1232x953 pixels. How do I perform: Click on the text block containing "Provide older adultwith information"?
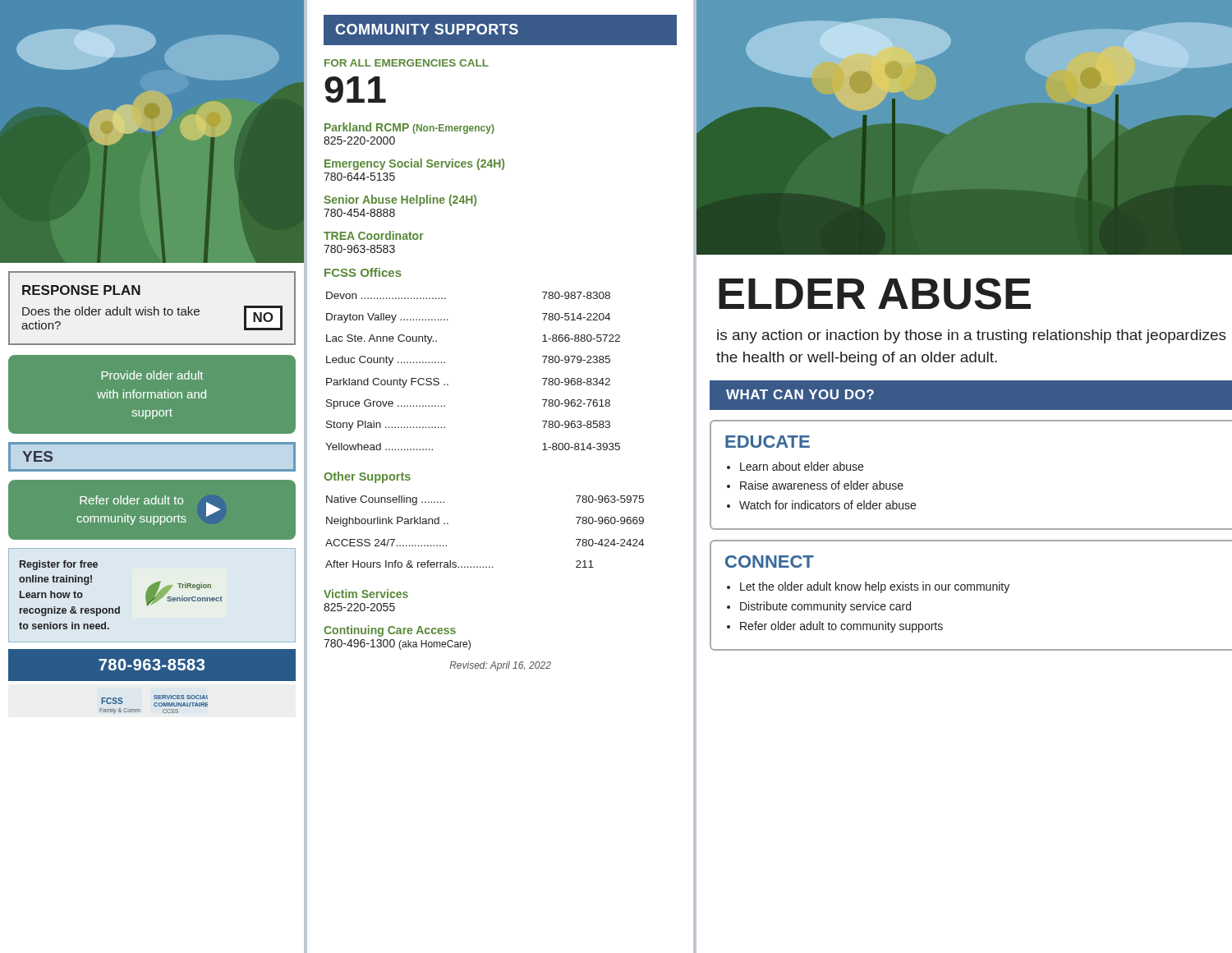coord(152,394)
